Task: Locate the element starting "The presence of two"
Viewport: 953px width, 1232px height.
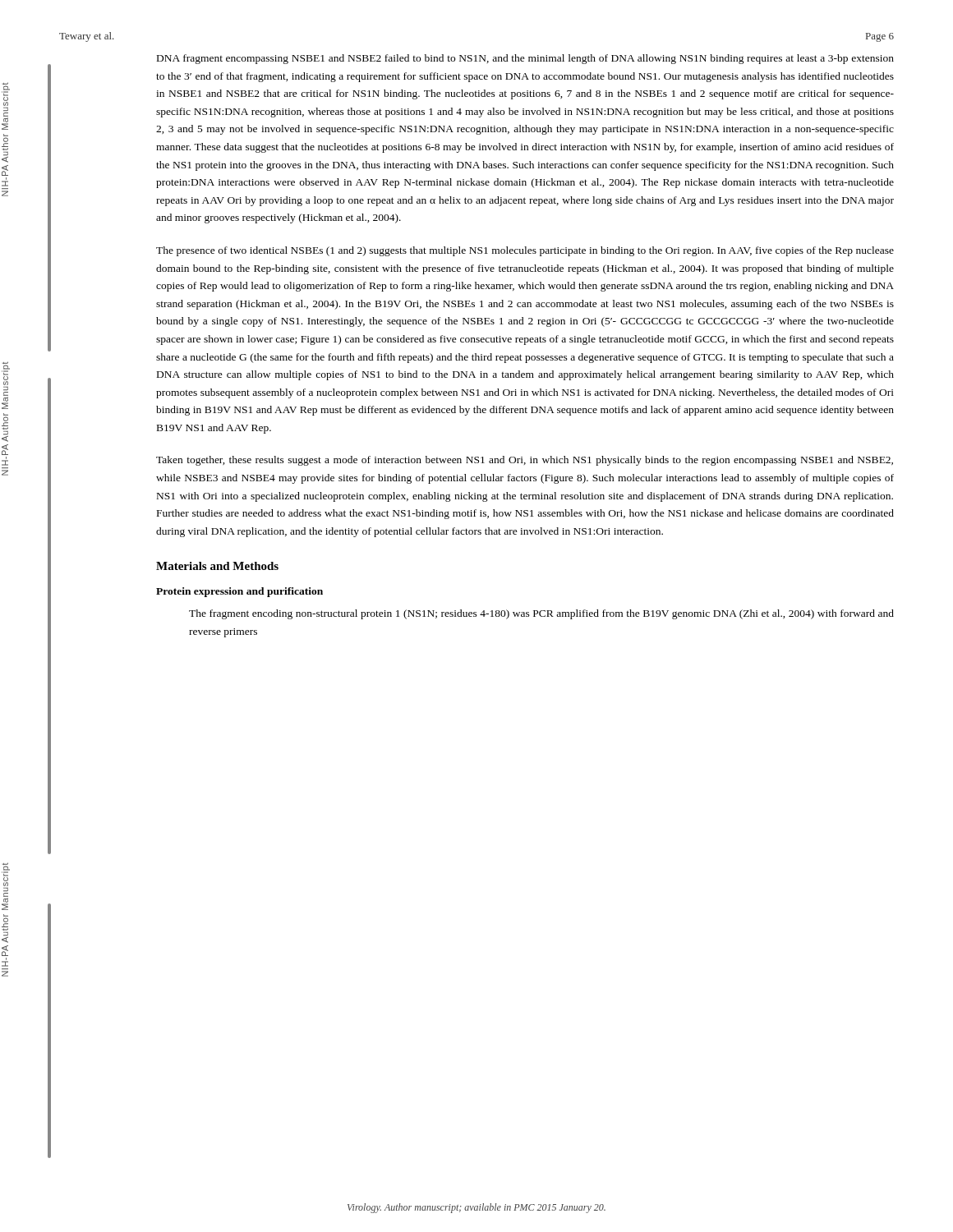Action: click(525, 339)
